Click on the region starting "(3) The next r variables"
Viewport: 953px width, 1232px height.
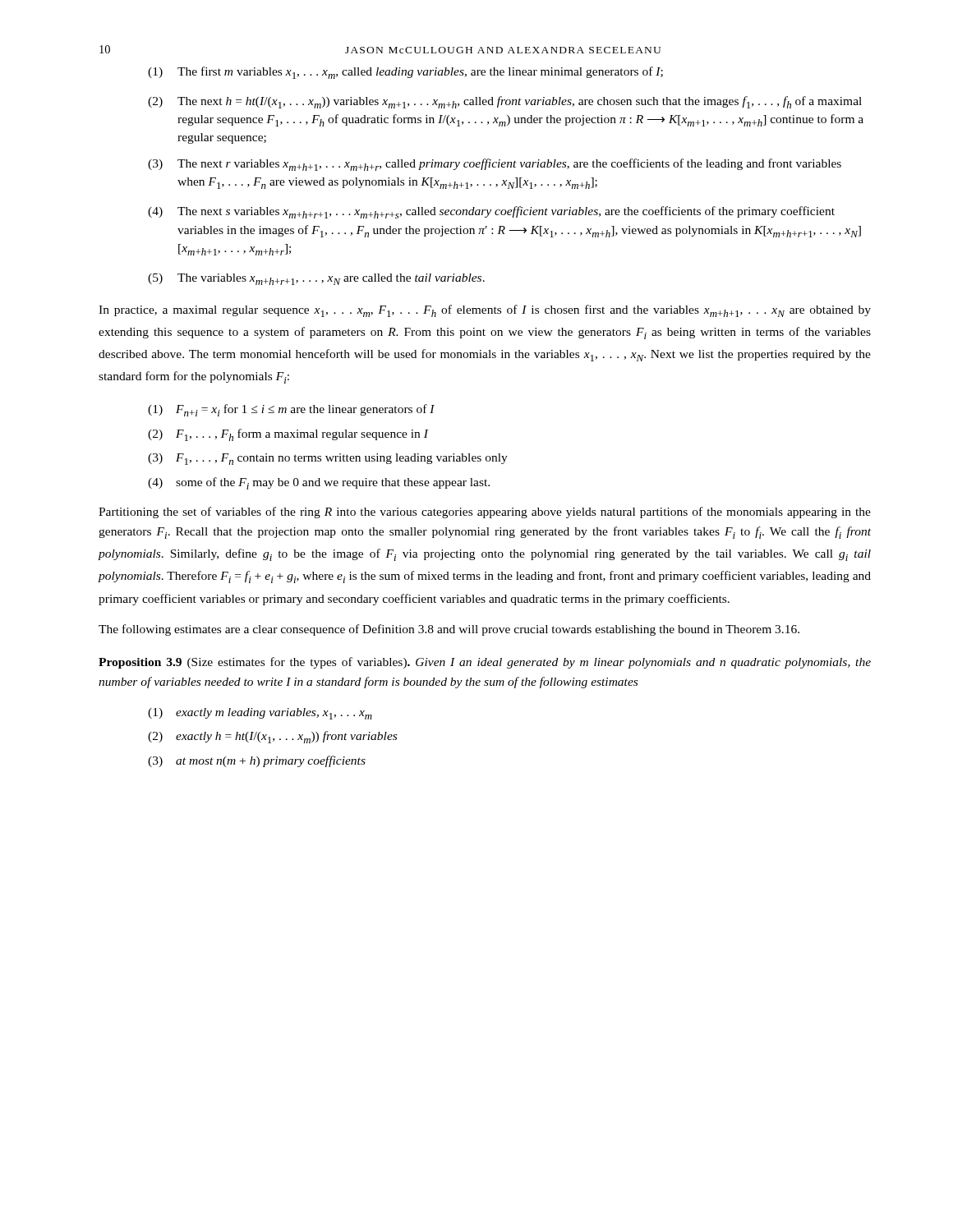pyautogui.click(x=509, y=174)
